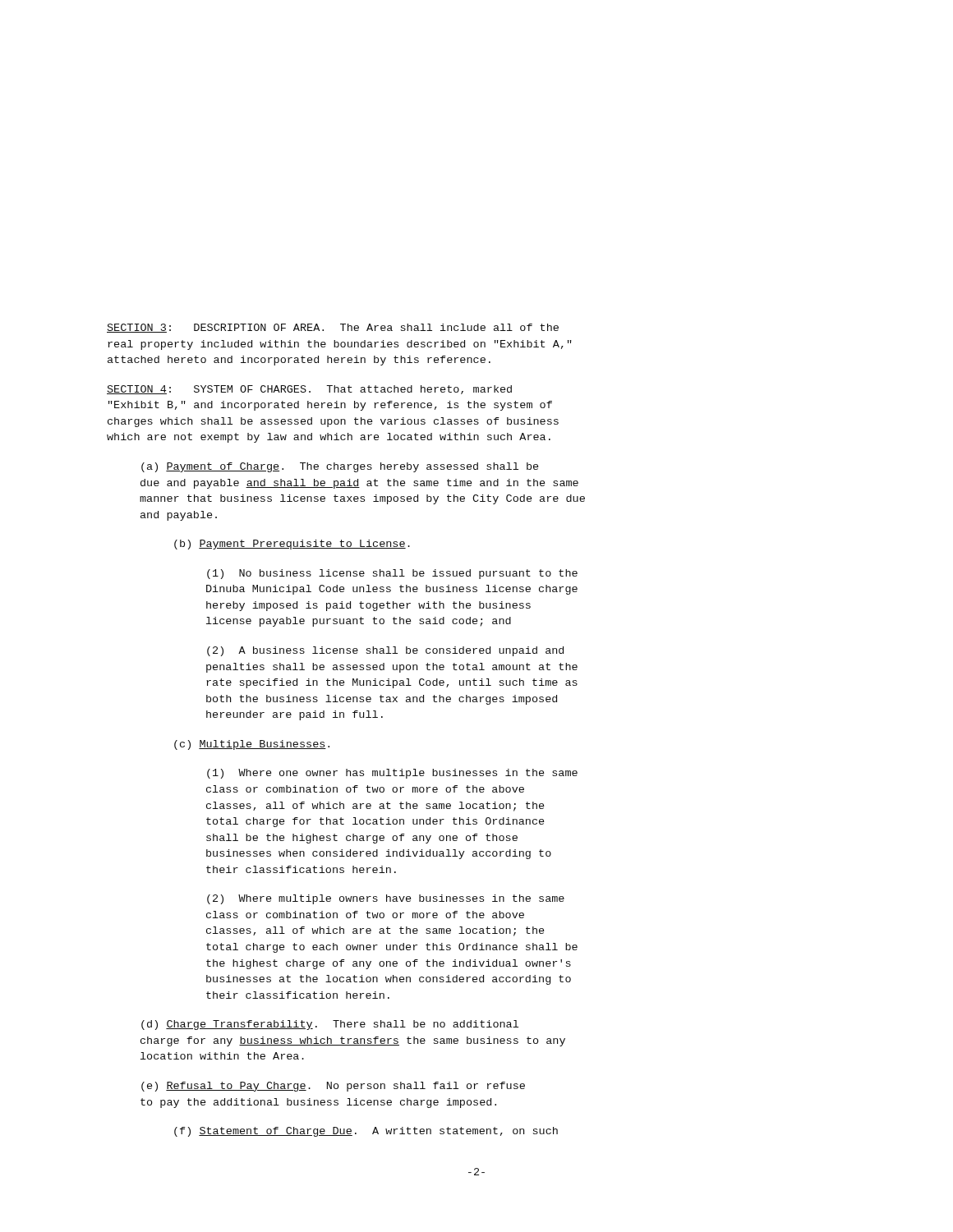Click on the text block that says "SECTION 4: SYSTEM OF CHARGES."
This screenshot has width=953, height=1232.
click(476, 414)
